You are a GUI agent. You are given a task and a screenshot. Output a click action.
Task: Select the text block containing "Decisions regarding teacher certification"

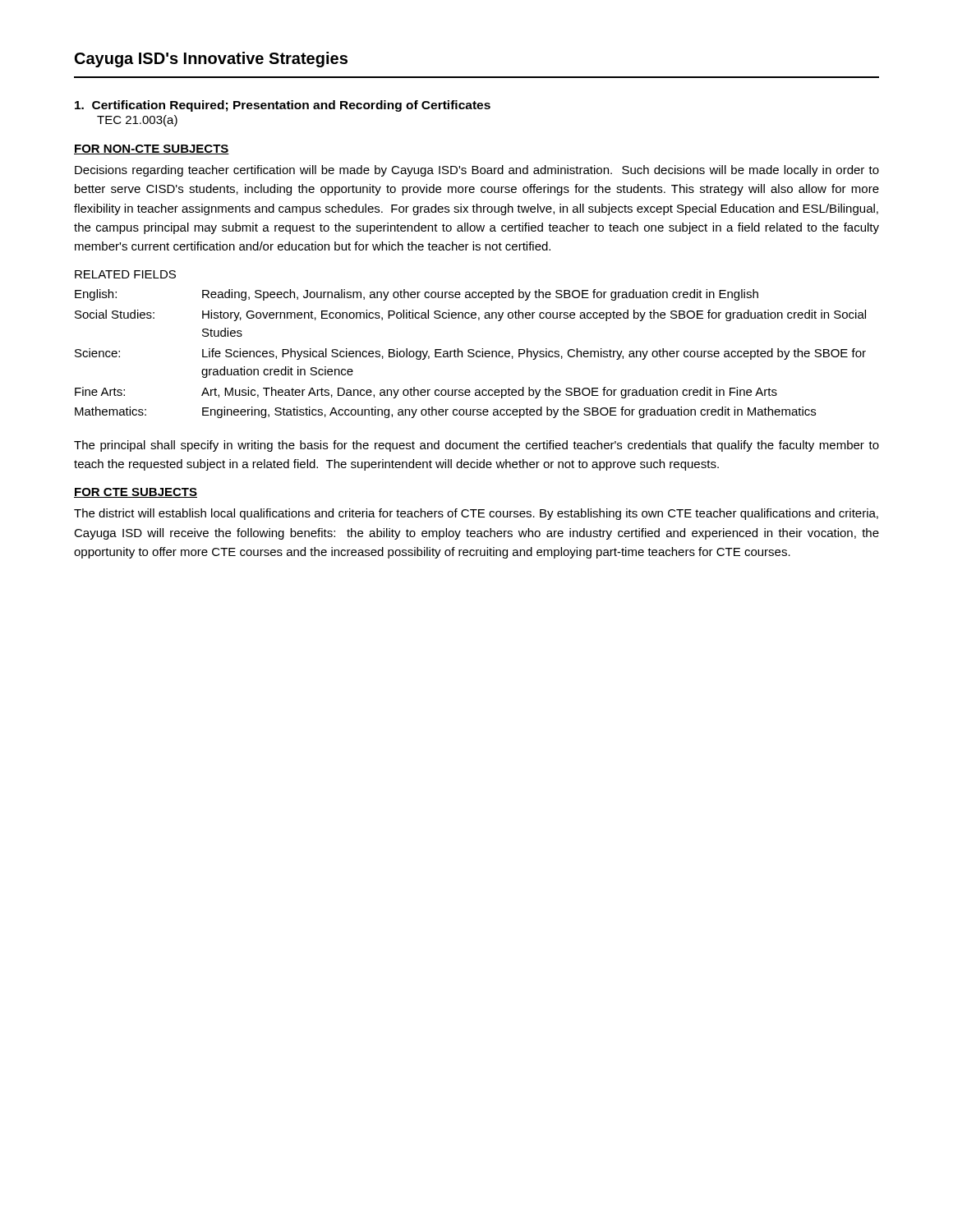[476, 208]
